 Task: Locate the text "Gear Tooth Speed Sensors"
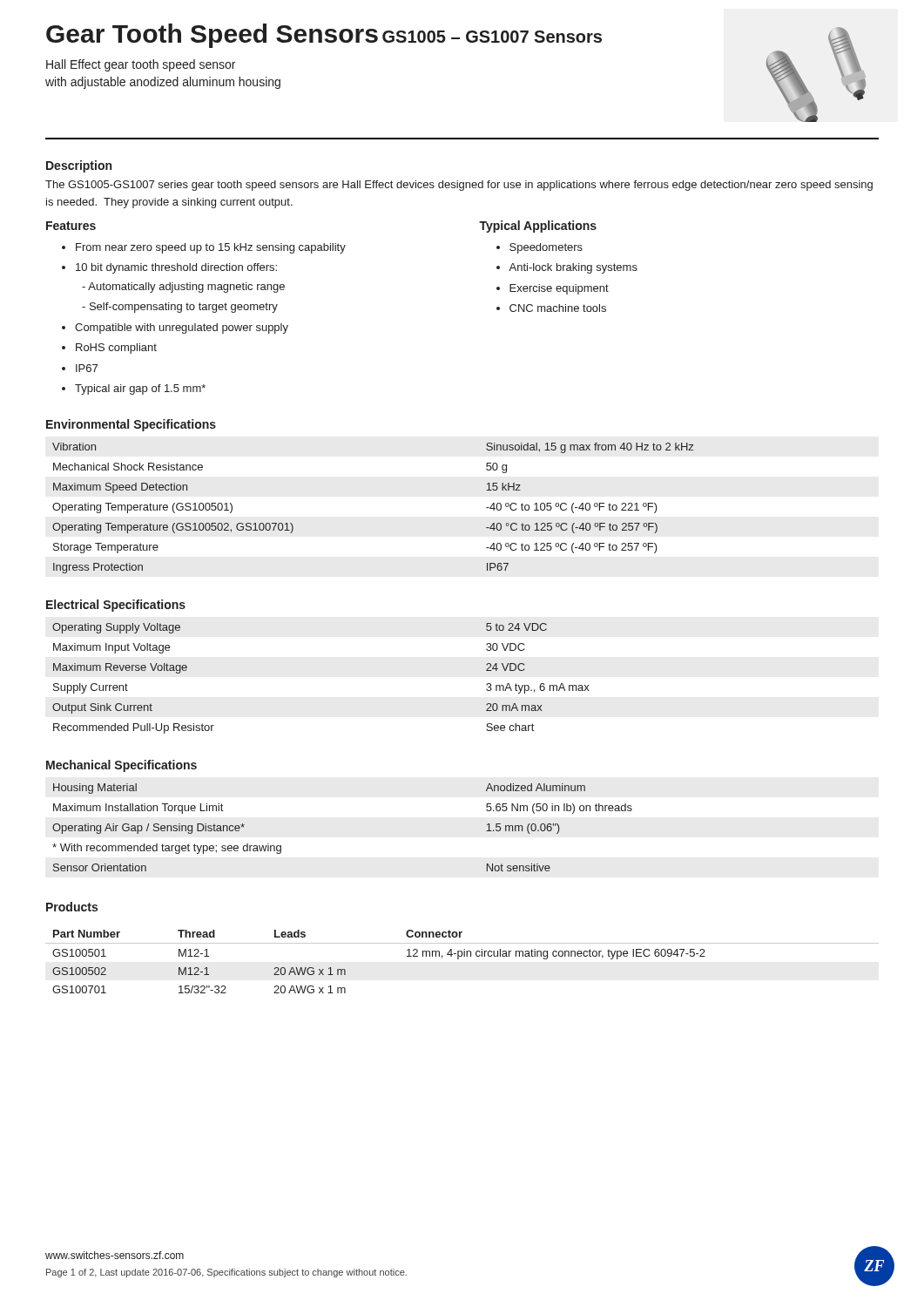(x=212, y=34)
